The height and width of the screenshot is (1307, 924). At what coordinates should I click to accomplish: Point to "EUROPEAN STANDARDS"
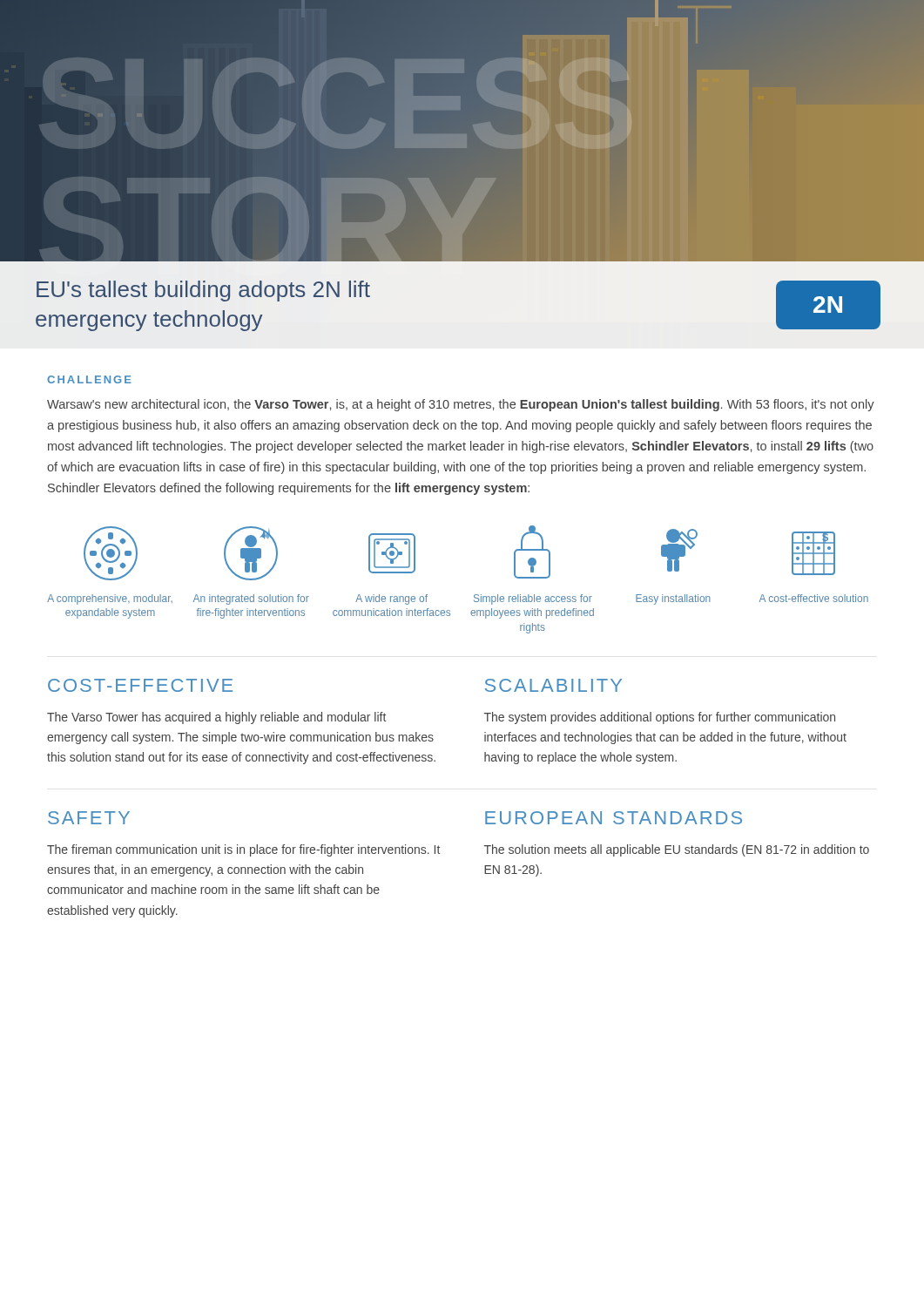(614, 818)
